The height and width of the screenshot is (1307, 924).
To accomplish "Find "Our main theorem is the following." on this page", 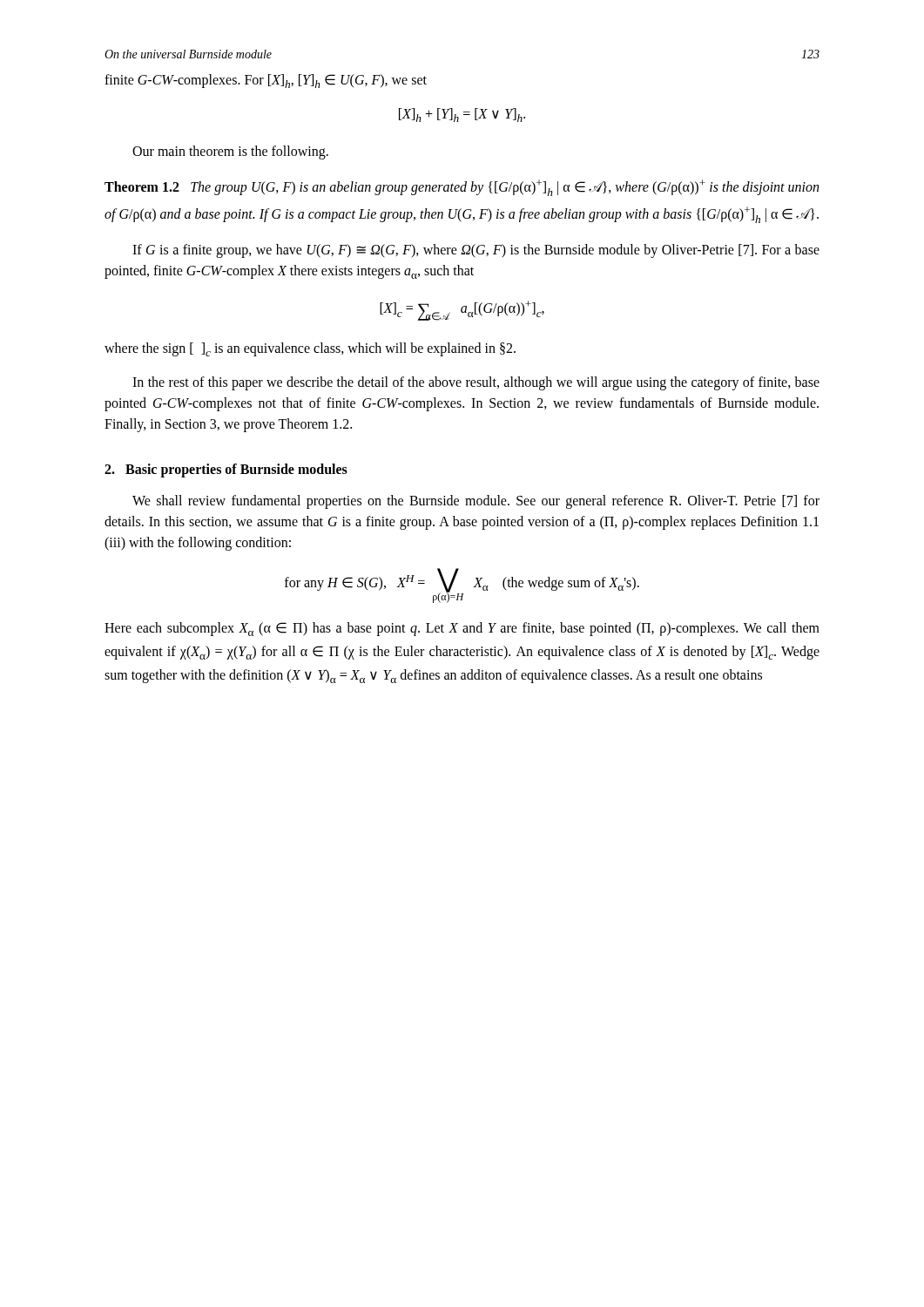I will tap(230, 152).
